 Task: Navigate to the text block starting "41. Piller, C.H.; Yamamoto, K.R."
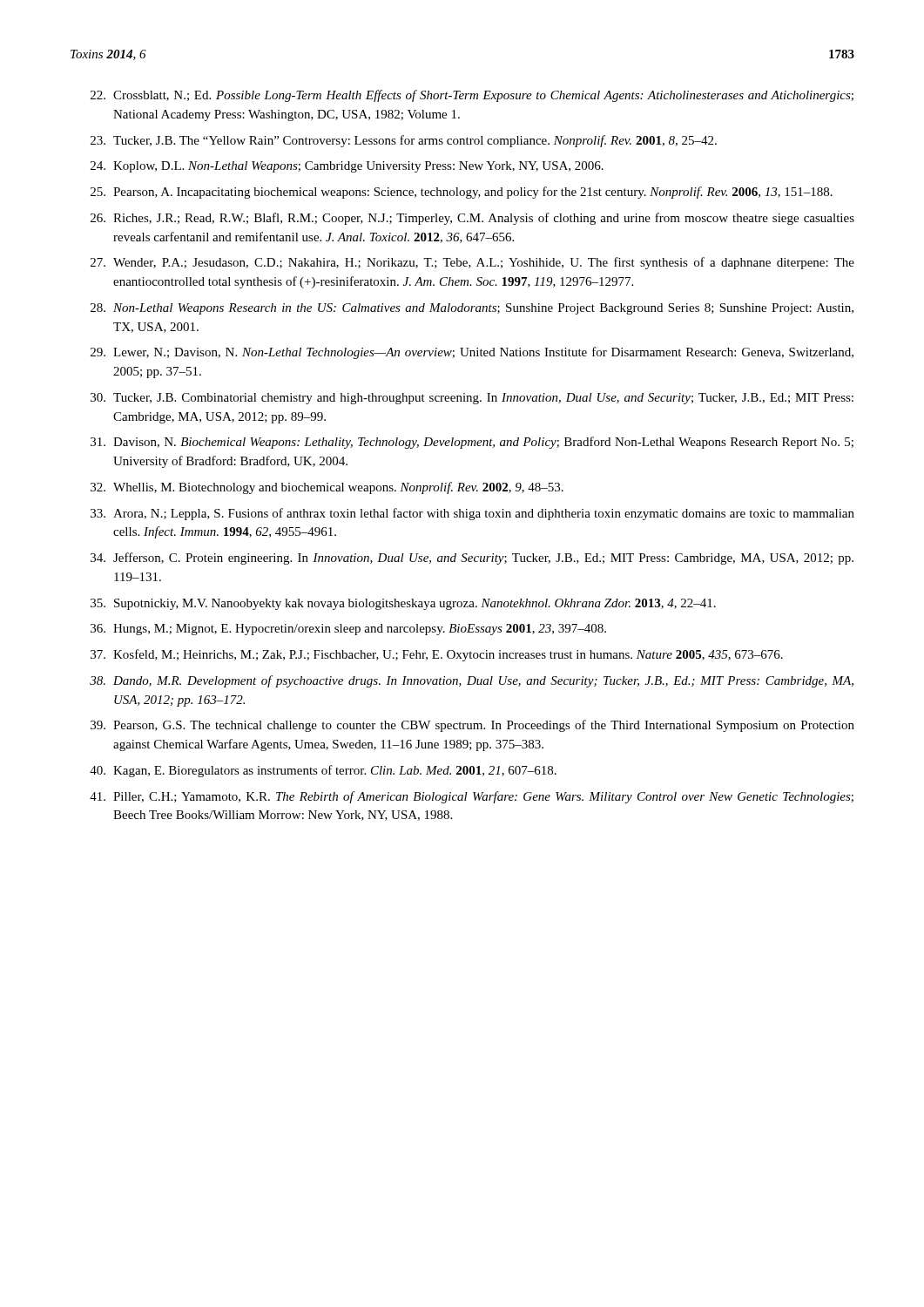coord(462,806)
